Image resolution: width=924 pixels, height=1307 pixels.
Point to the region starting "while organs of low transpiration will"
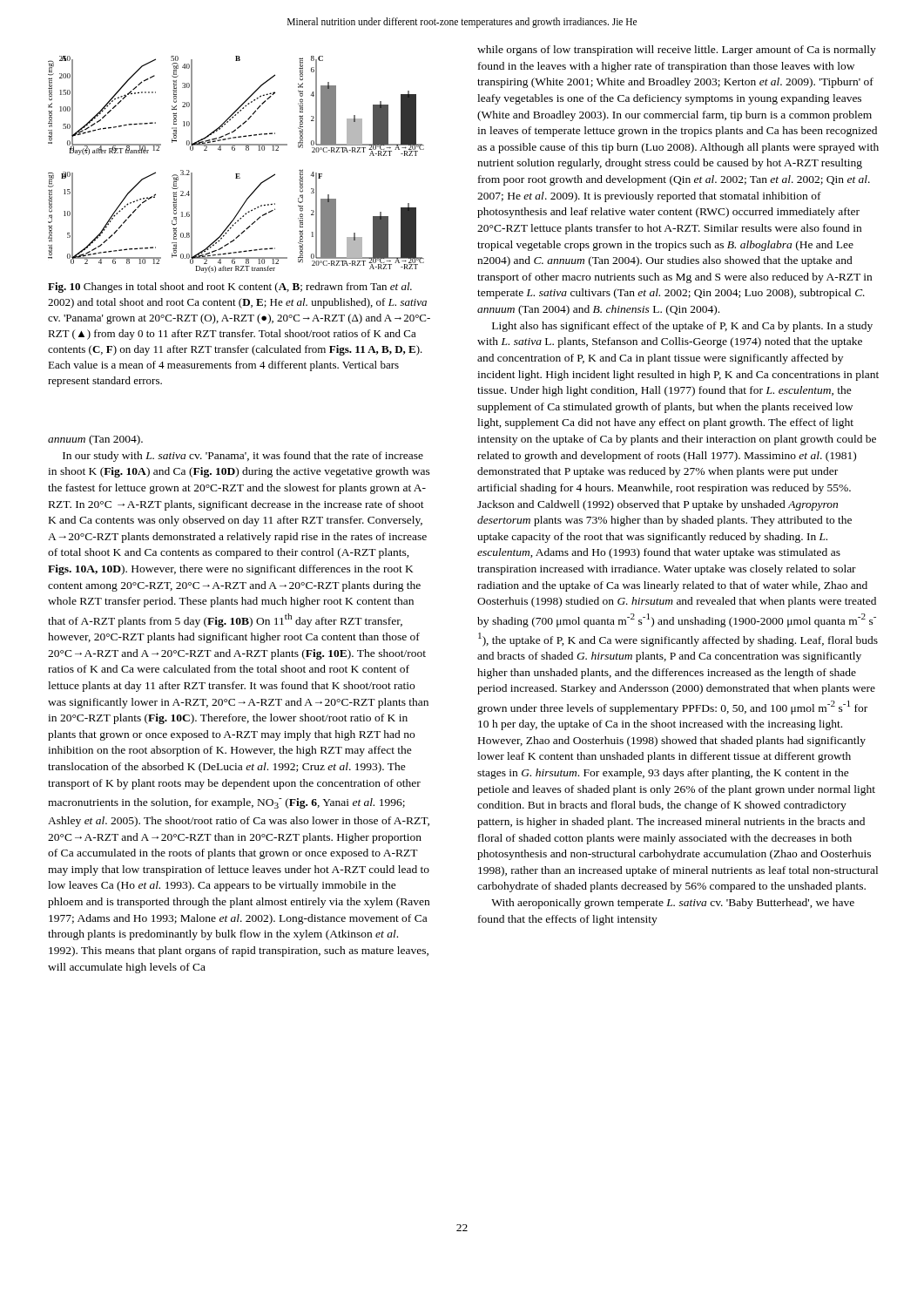[678, 485]
